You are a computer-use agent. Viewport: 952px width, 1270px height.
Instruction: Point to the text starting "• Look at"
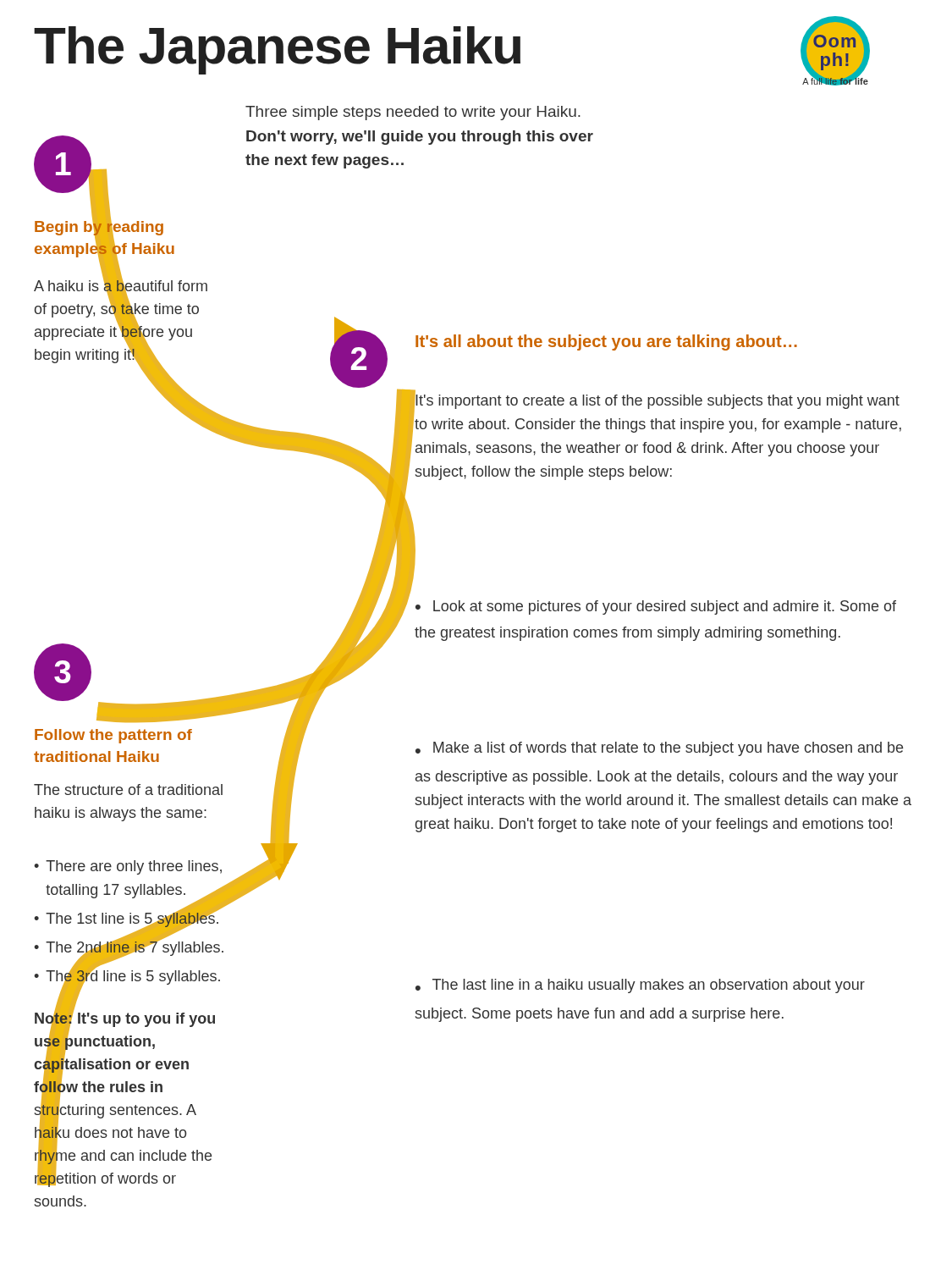click(x=655, y=618)
